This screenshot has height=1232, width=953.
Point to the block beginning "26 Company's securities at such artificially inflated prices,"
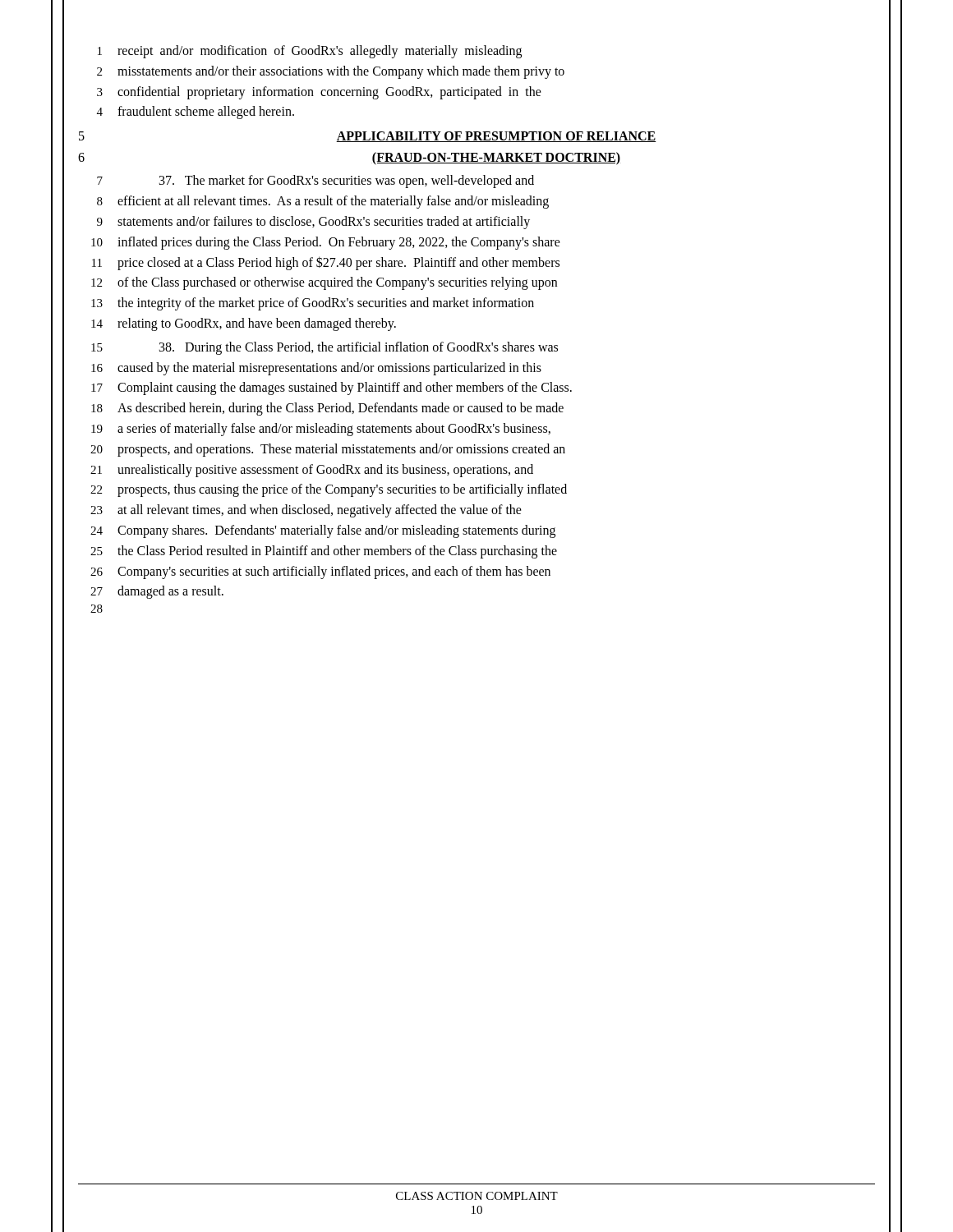tap(476, 572)
